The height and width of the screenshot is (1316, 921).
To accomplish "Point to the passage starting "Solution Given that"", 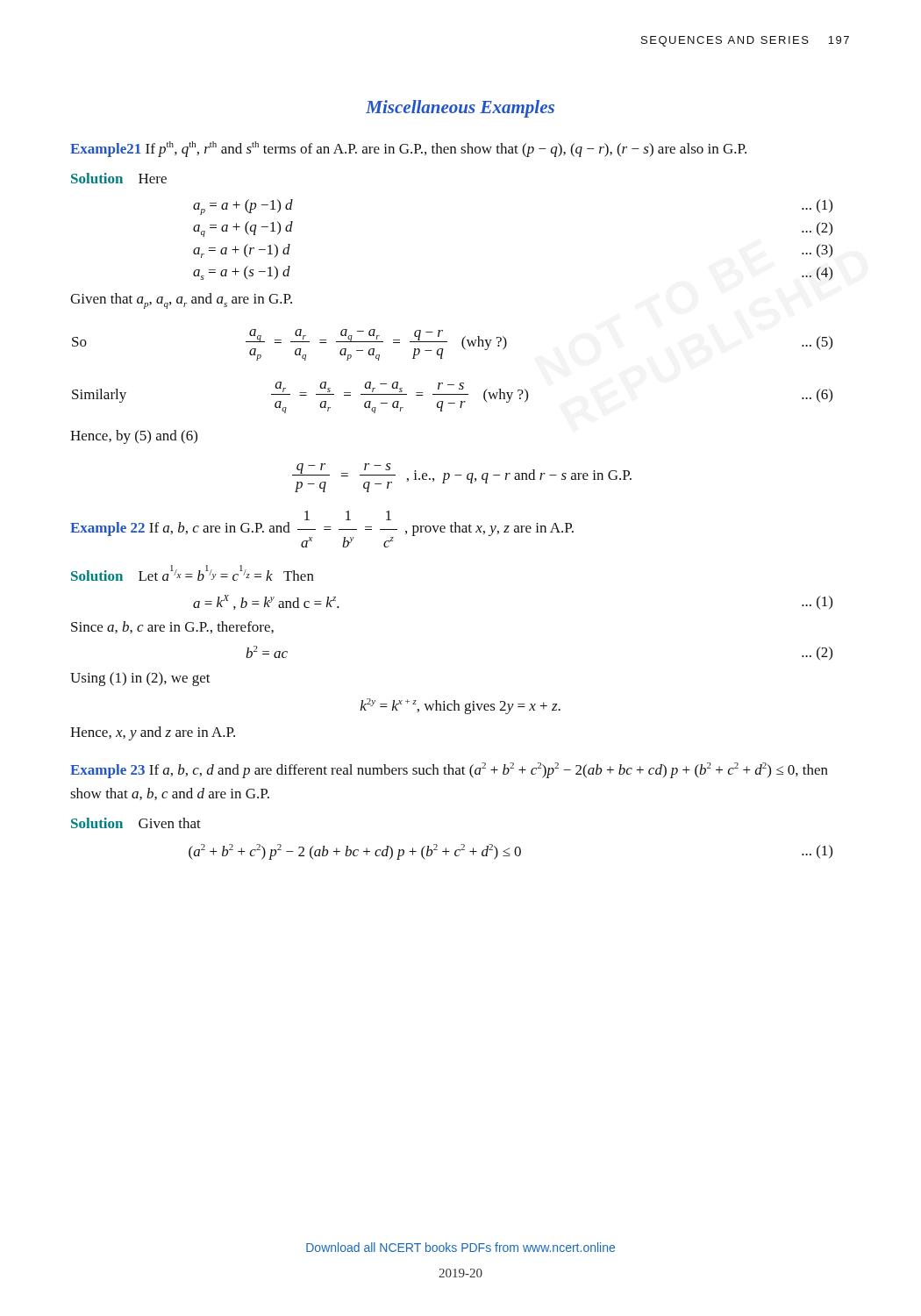I will (135, 824).
